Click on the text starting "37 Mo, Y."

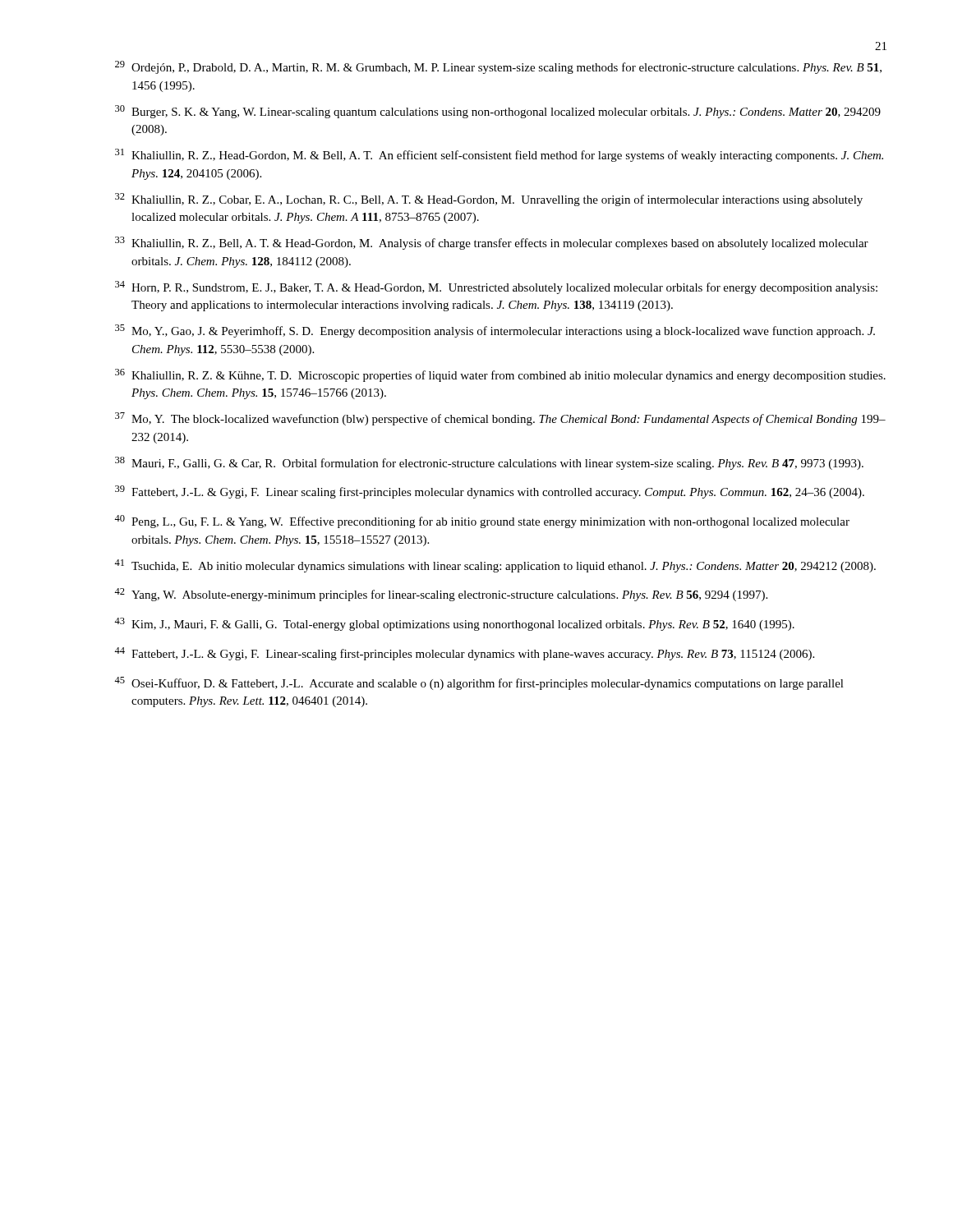click(485, 428)
